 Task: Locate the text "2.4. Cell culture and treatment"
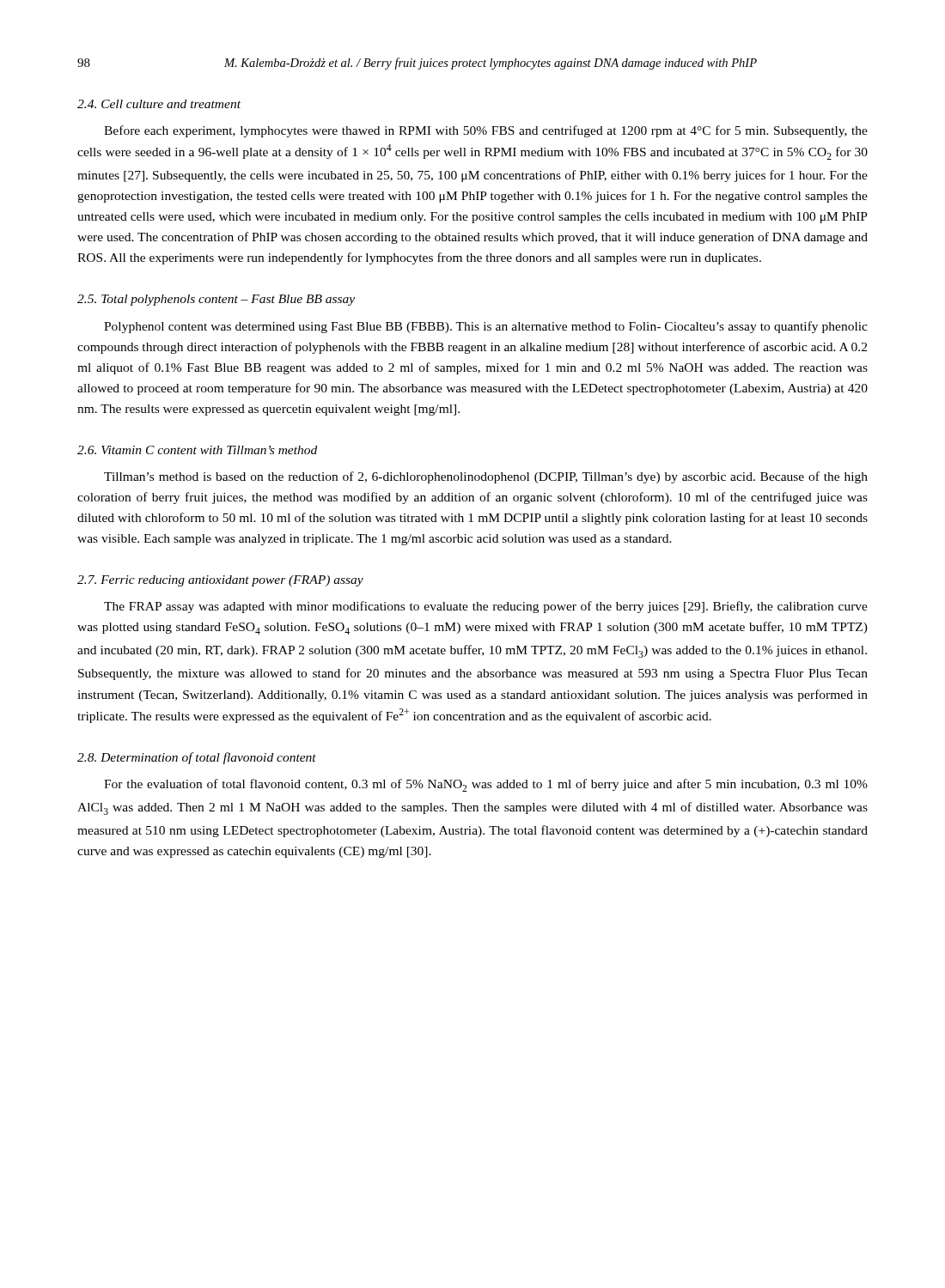pyautogui.click(x=159, y=103)
